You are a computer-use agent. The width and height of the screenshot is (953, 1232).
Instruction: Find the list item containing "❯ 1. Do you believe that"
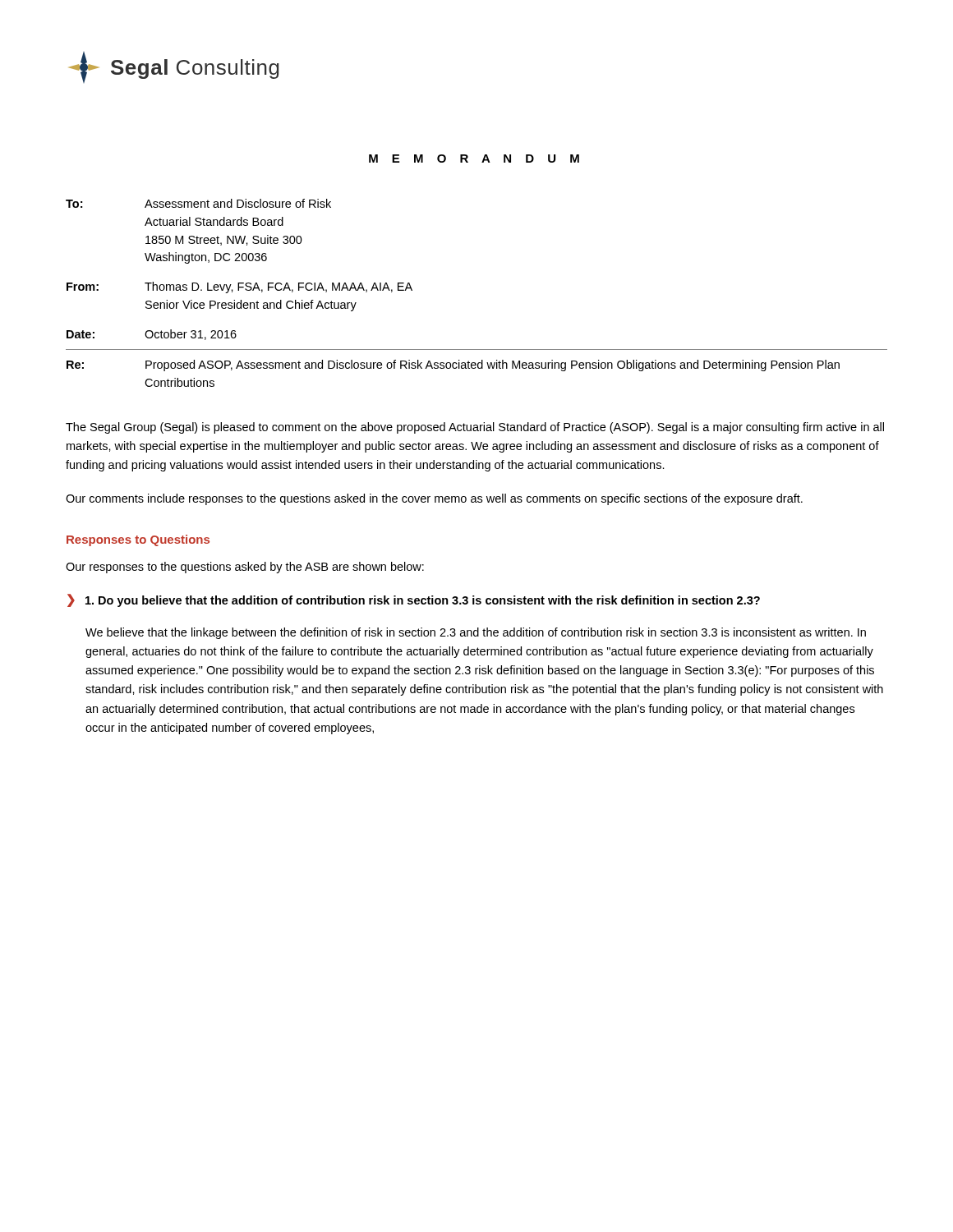pos(413,601)
